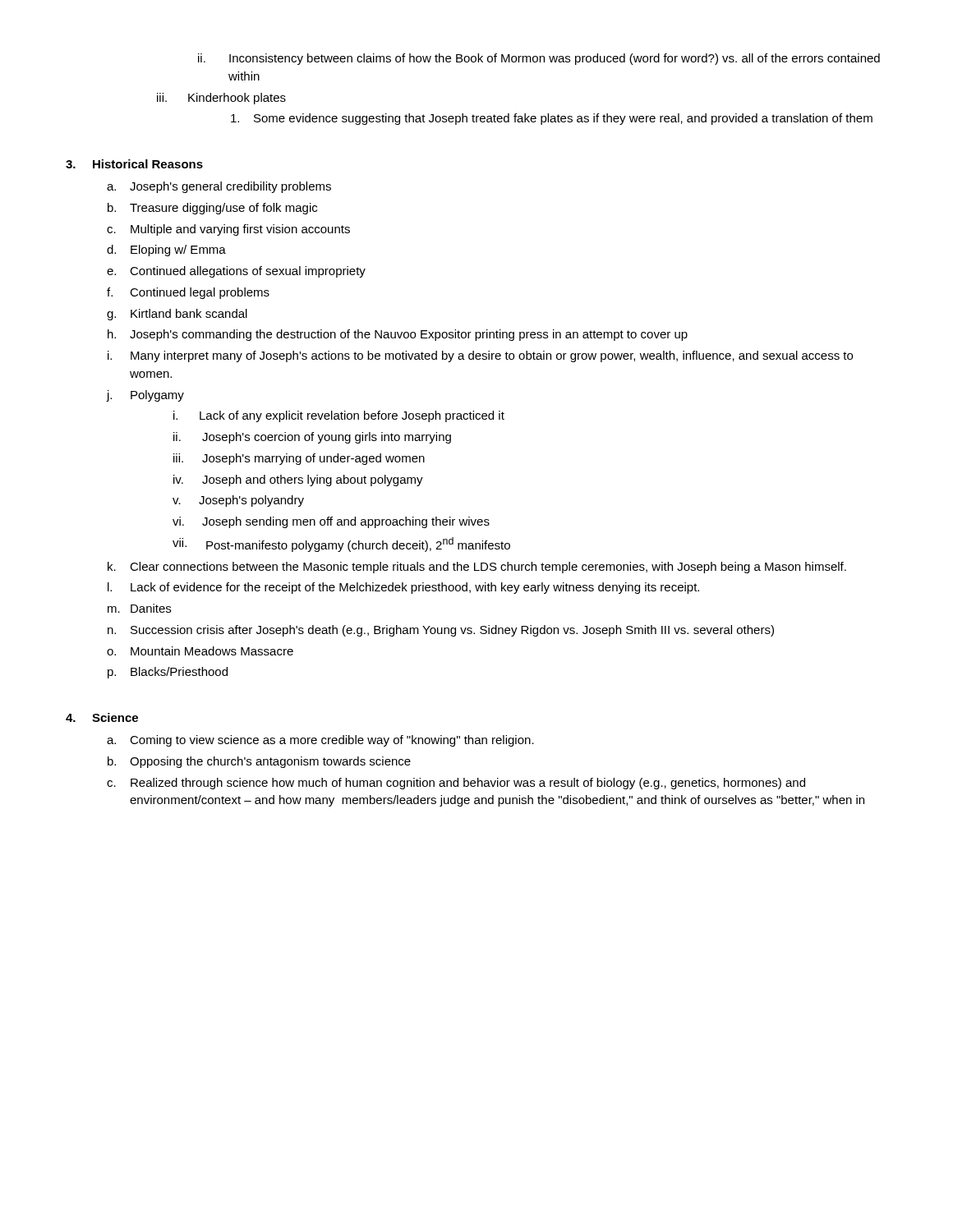
Task: Find the text block starting "4. Science"
Action: 102,717
